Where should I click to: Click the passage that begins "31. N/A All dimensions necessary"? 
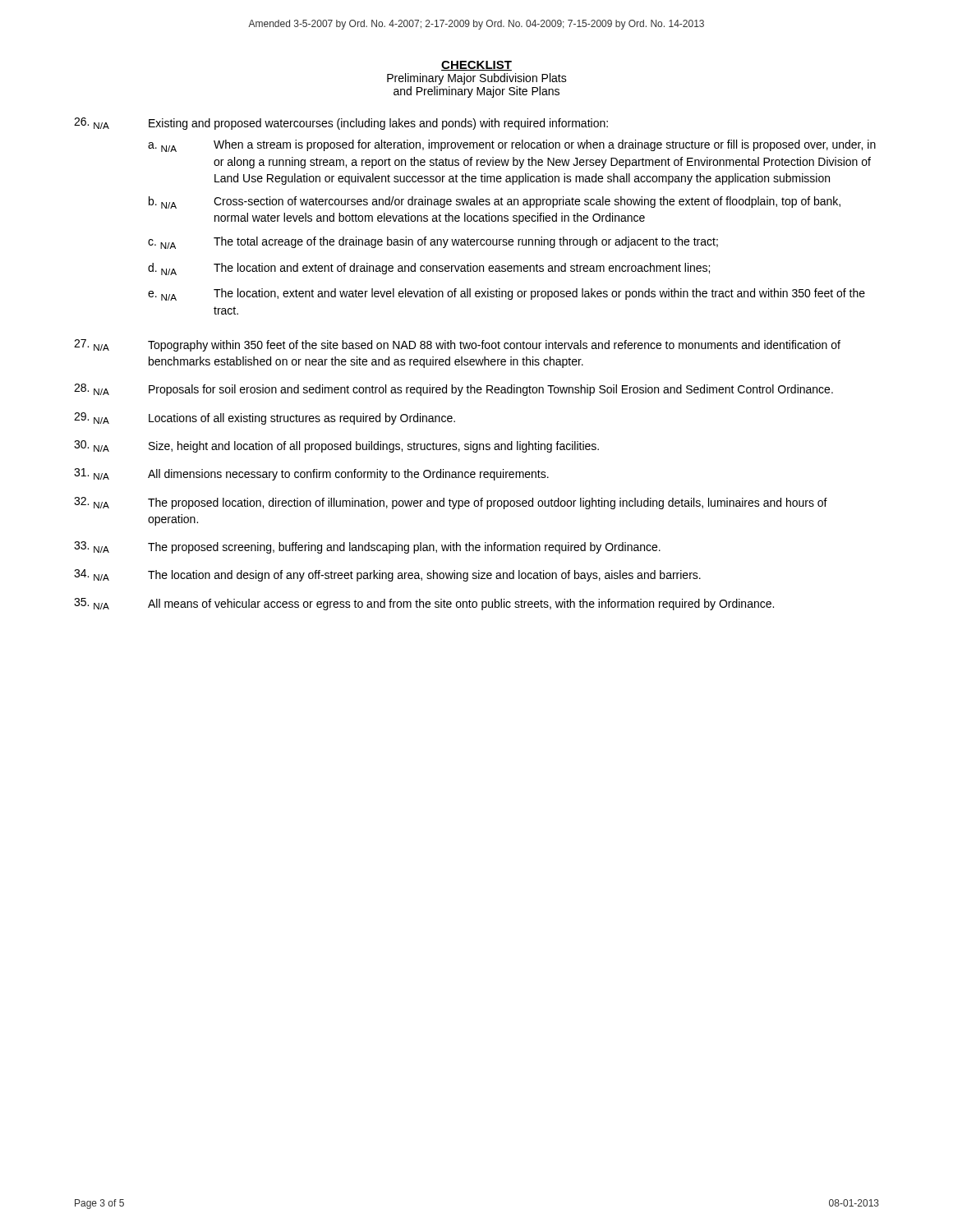coord(476,474)
